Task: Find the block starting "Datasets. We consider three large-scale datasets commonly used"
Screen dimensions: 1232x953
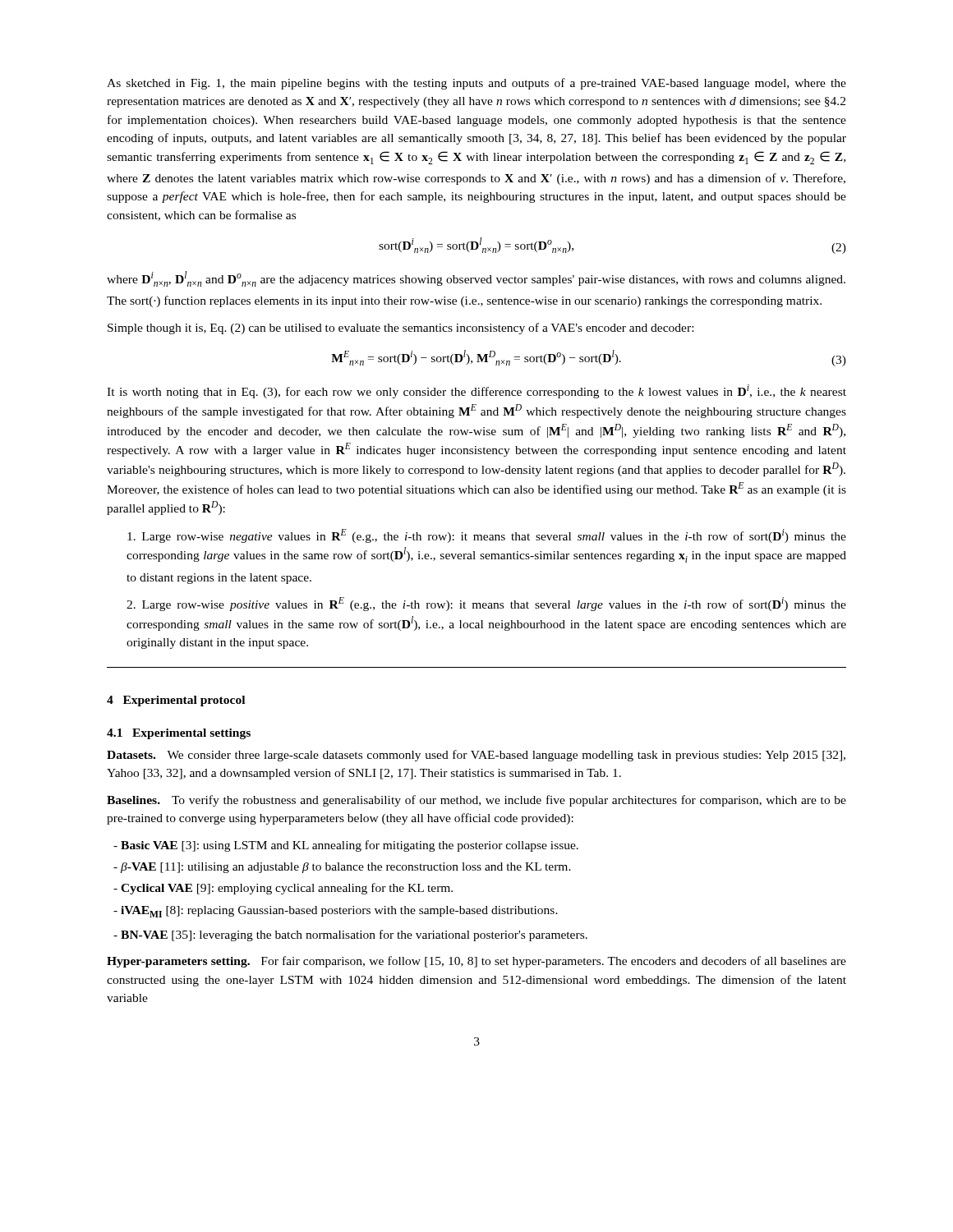Action: coord(476,763)
